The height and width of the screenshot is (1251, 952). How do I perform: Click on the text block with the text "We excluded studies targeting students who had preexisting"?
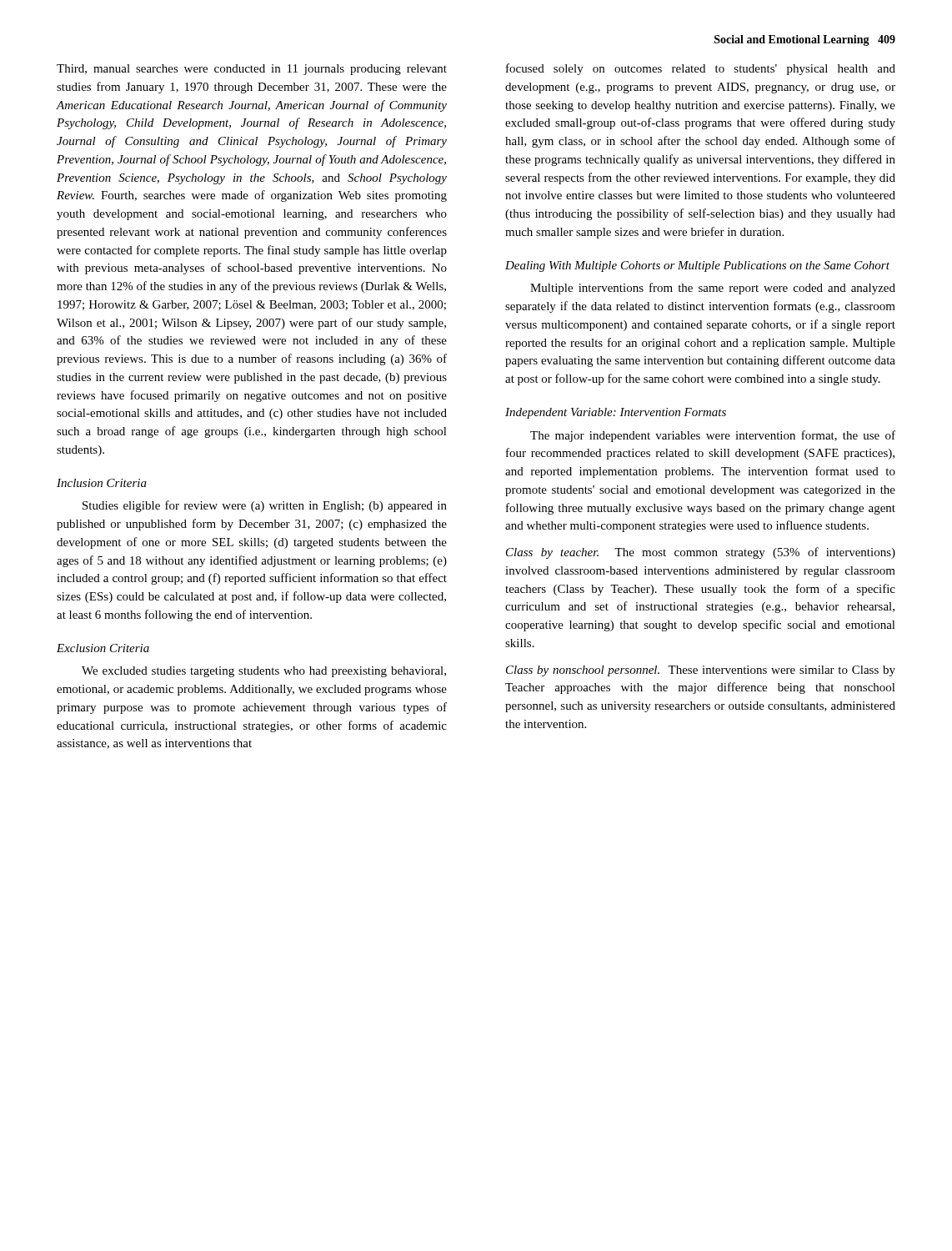click(252, 708)
